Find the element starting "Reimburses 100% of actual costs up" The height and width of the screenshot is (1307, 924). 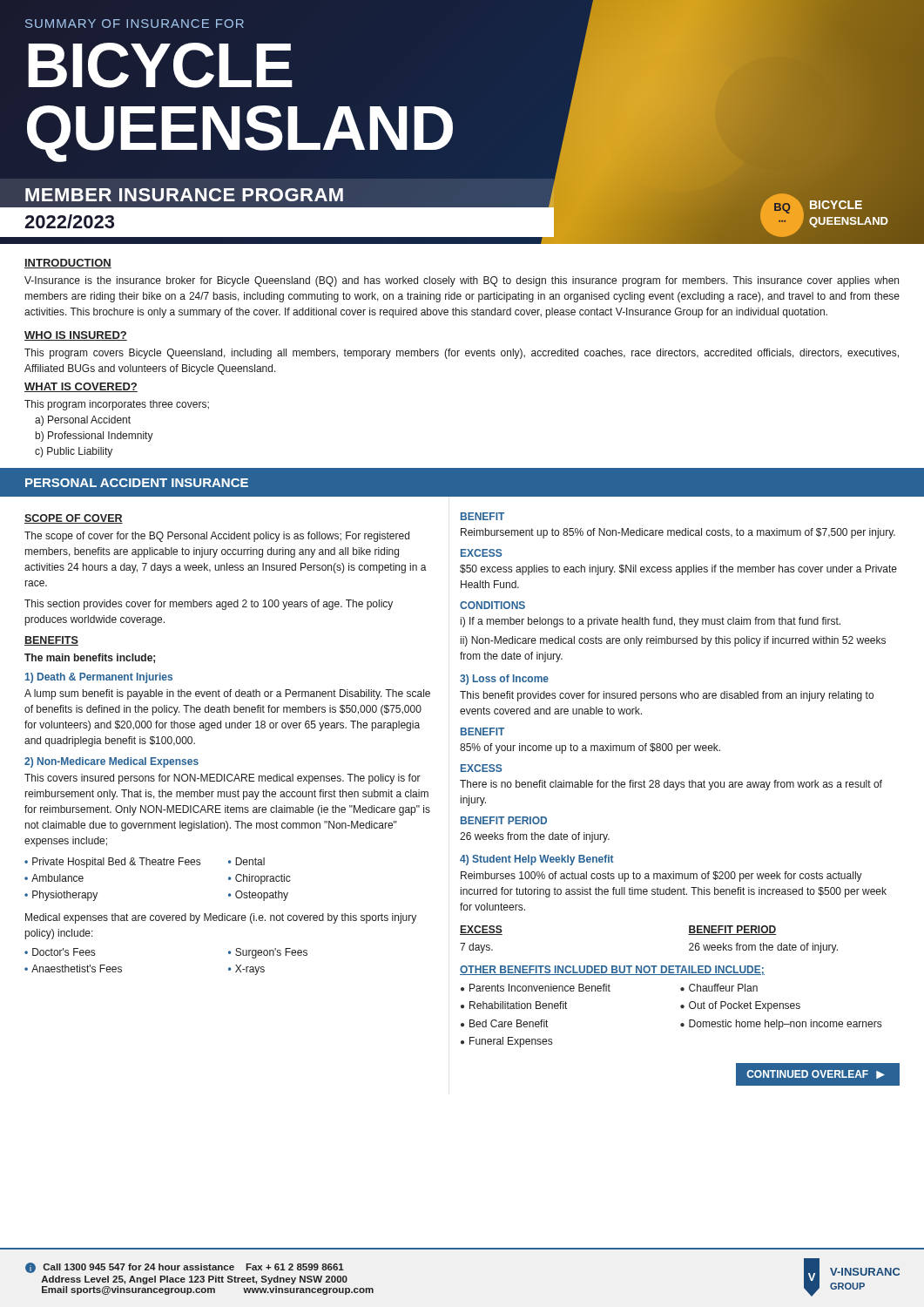pyautogui.click(x=673, y=891)
